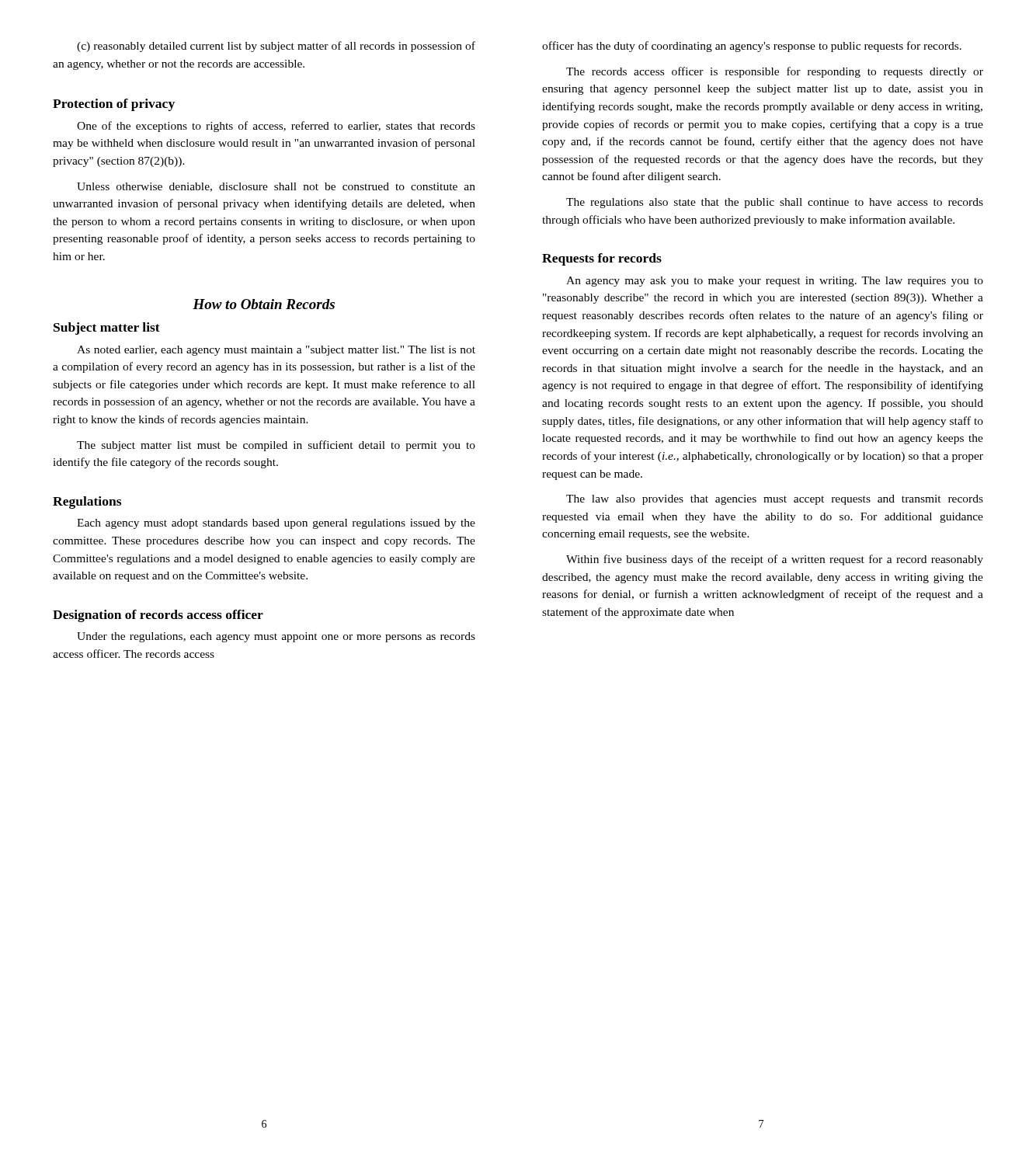Find the text block containing "An agency may"
The width and height of the screenshot is (1036, 1165).
[763, 377]
